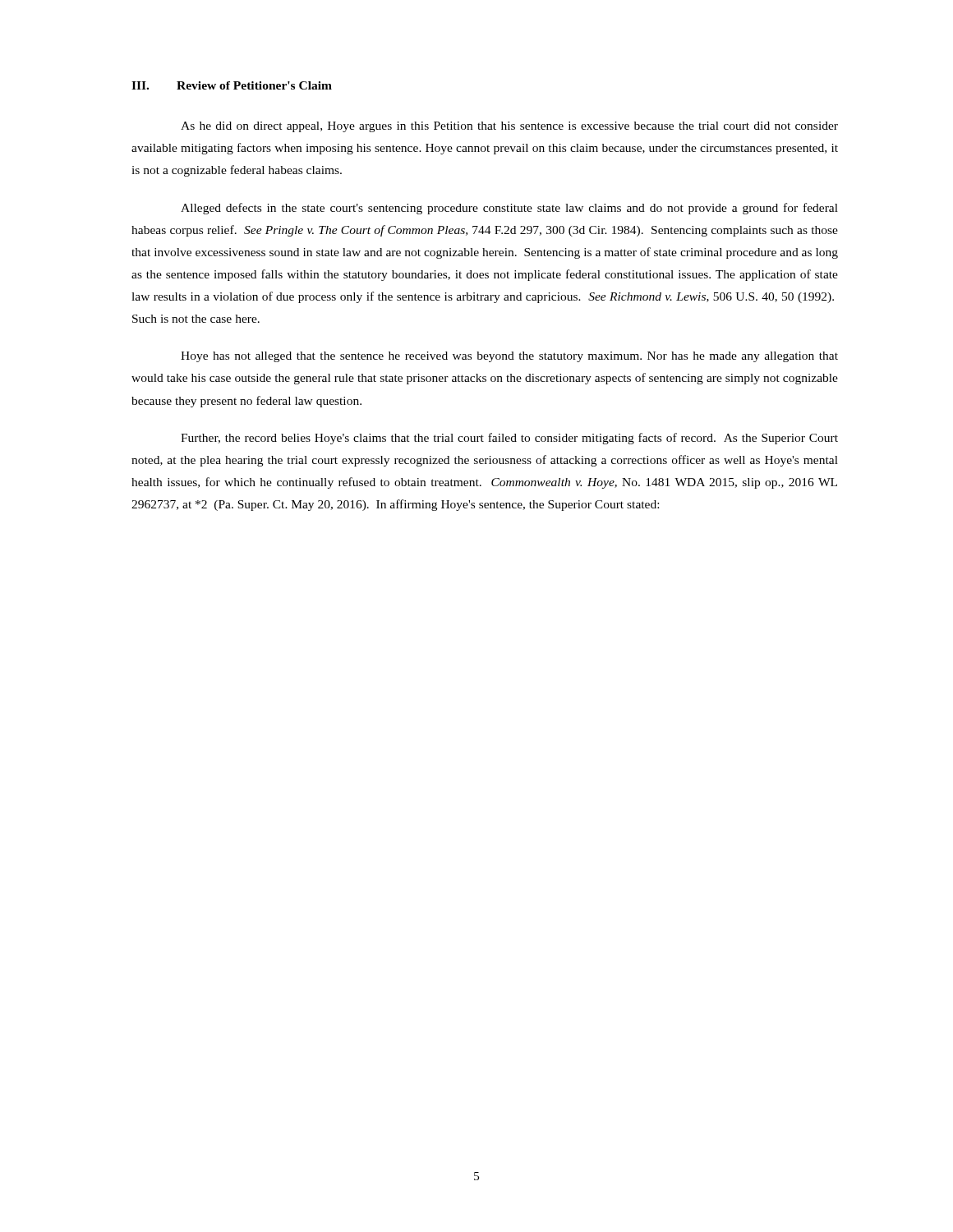Click the passage that begins "As he did on direct appeal, Hoye"

click(485, 148)
